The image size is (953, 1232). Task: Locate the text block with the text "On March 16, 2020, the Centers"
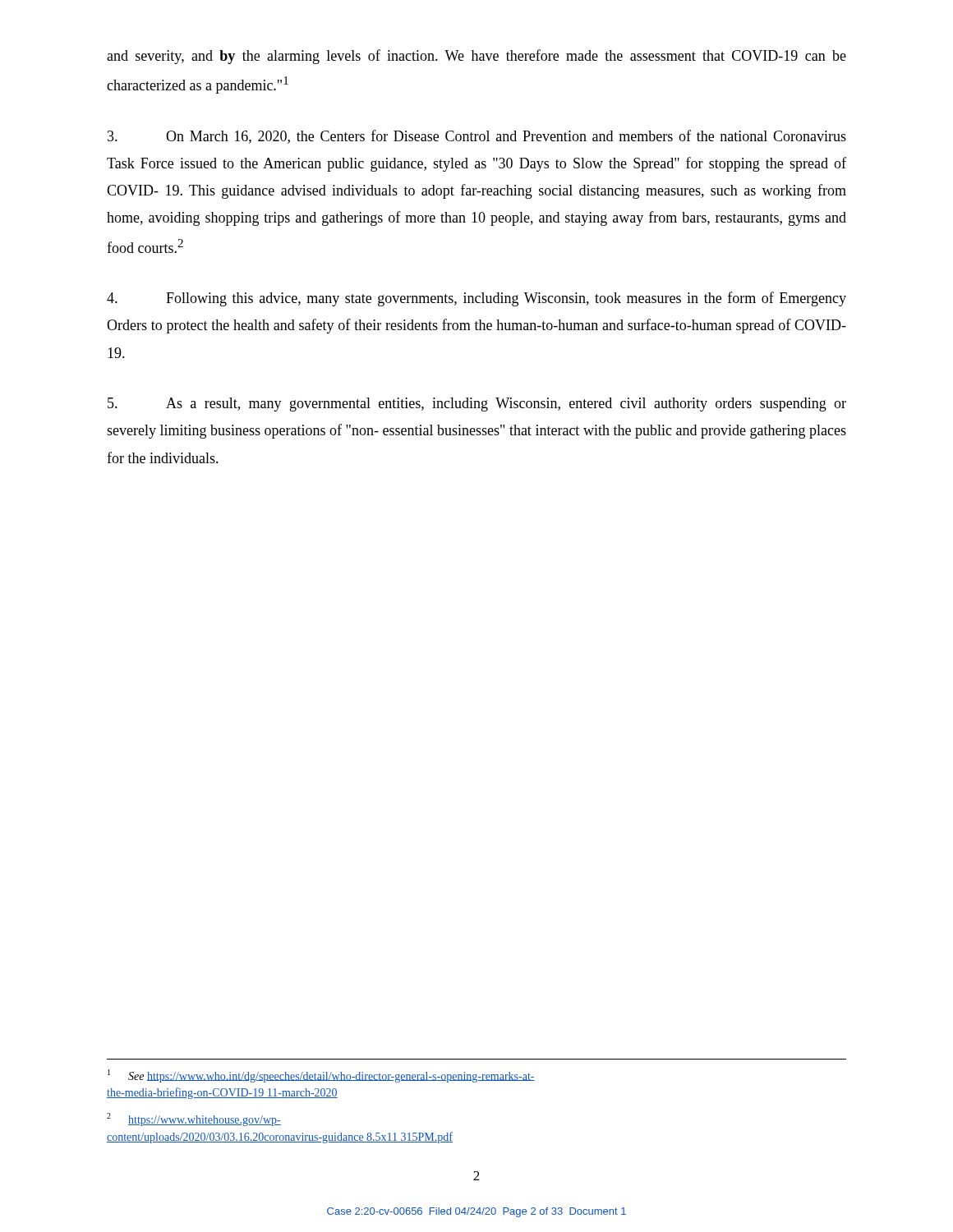(x=476, y=192)
